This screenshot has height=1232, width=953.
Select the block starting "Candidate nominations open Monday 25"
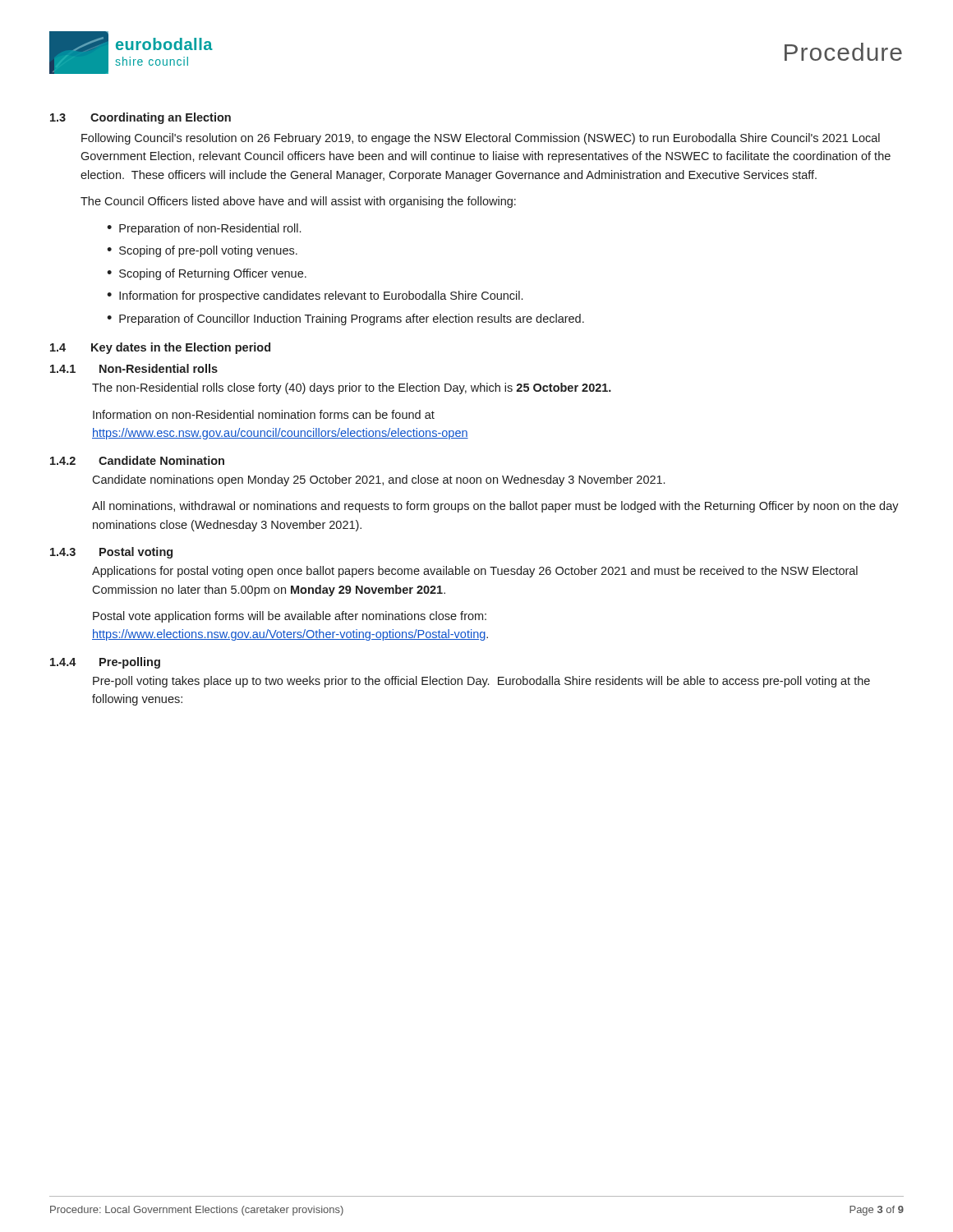pyautogui.click(x=379, y=479)
